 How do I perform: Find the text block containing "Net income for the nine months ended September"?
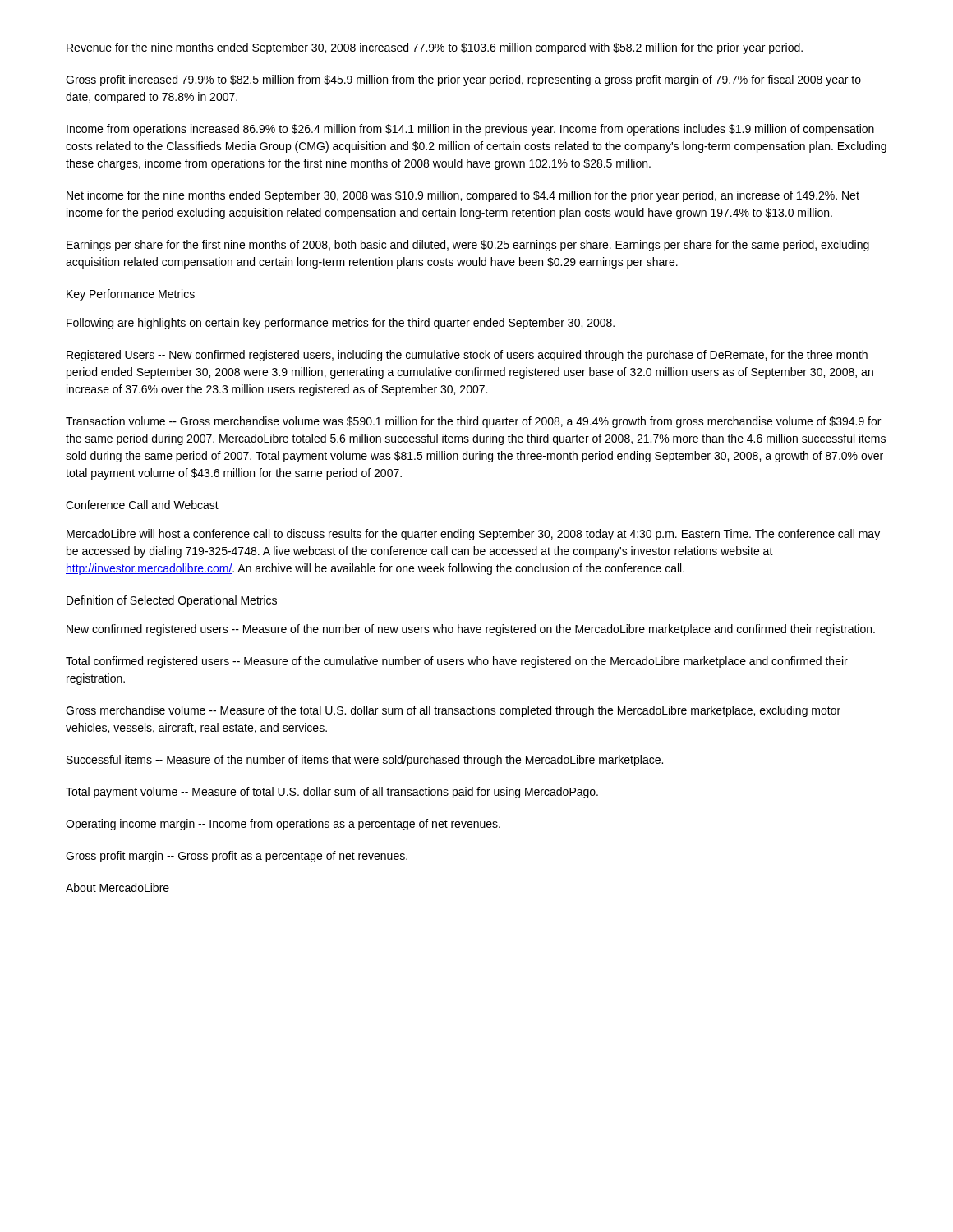pyautogui.click(x=462, y=204)
